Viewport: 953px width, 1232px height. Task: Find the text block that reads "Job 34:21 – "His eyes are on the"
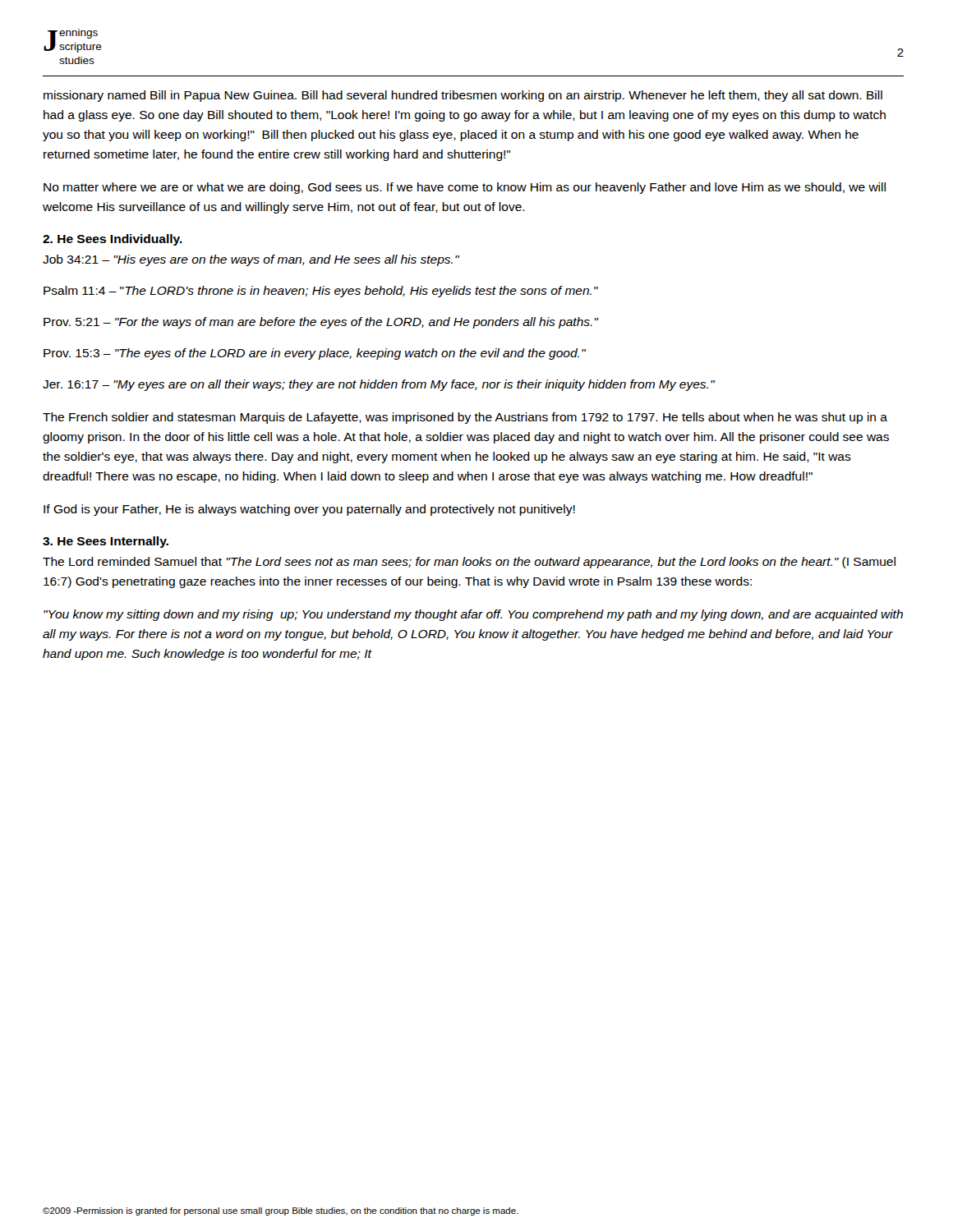(251, 259)
